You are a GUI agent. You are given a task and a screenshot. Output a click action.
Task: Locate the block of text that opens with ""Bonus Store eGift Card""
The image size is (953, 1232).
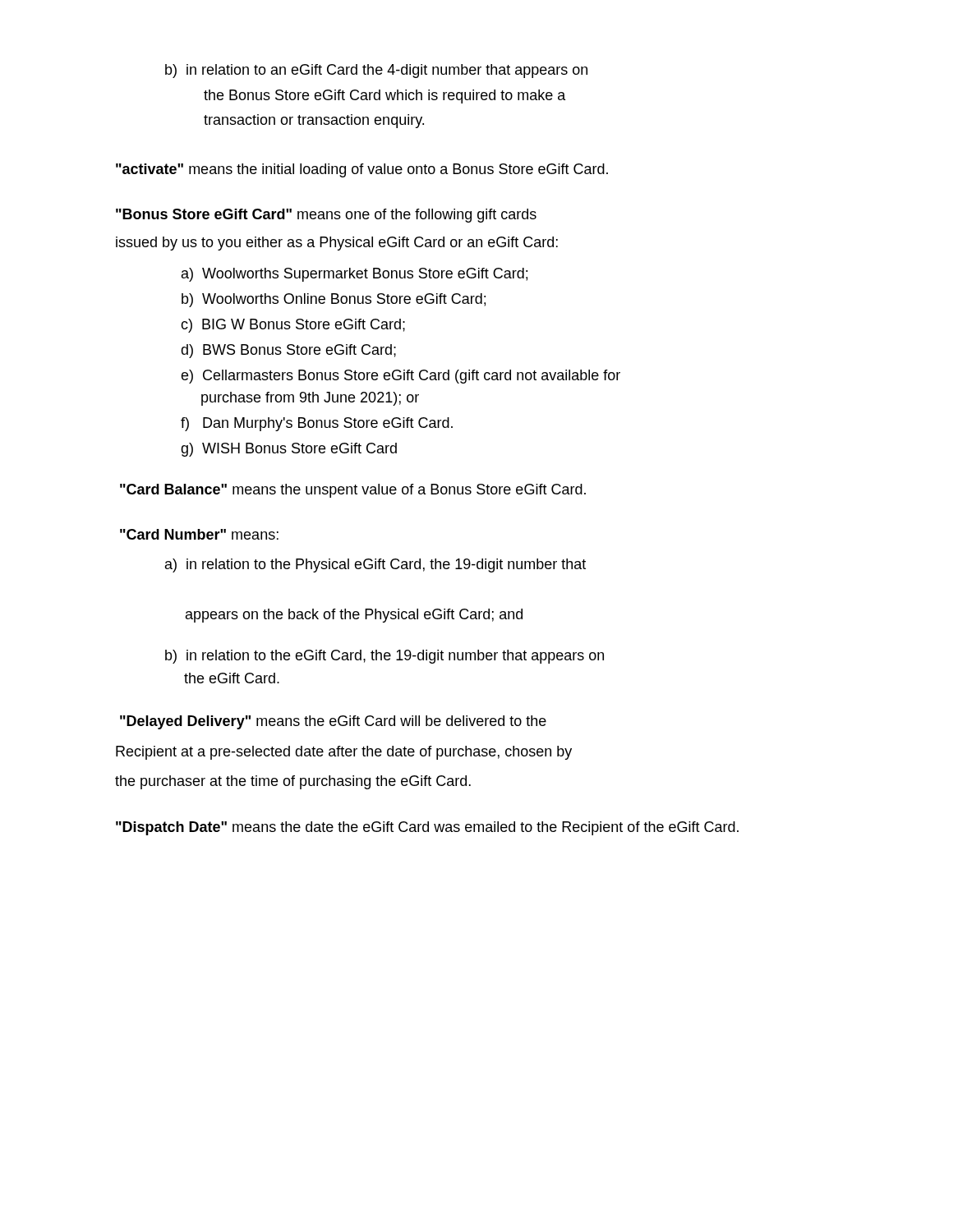coord(326,214)
